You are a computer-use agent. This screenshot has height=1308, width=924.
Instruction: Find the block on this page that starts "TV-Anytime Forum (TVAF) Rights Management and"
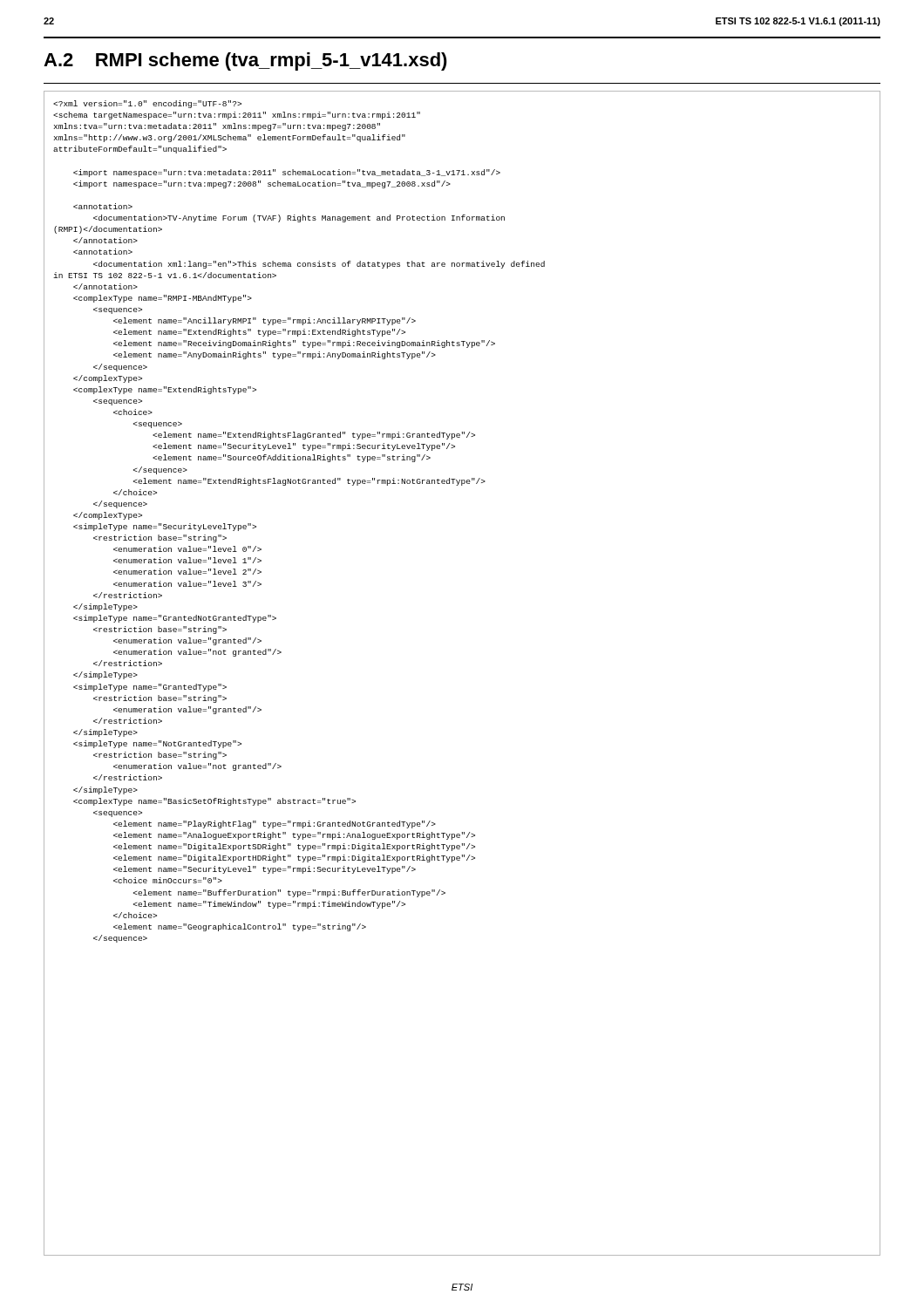tap(147, 104)
